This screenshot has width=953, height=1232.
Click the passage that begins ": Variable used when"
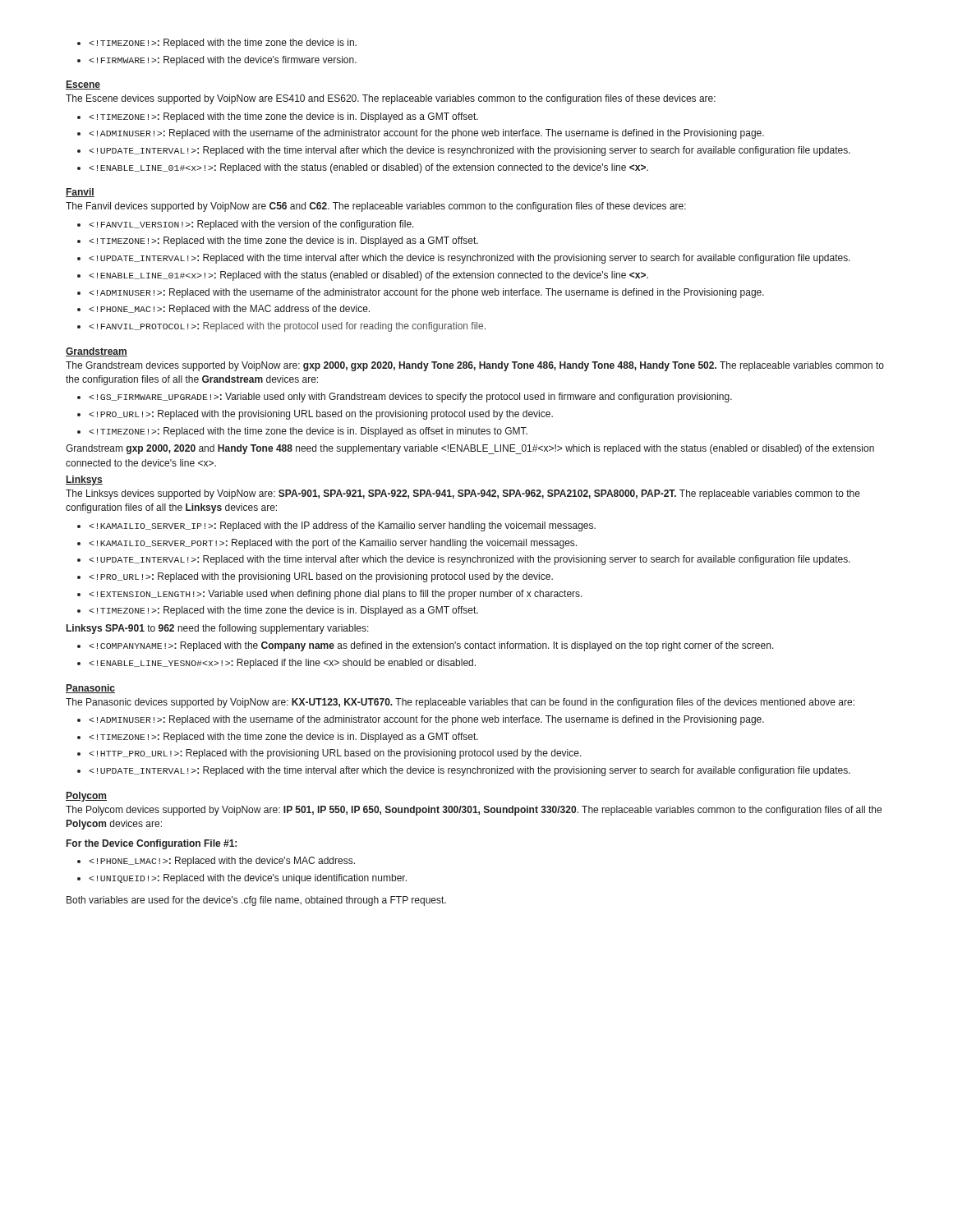point(488,594)
